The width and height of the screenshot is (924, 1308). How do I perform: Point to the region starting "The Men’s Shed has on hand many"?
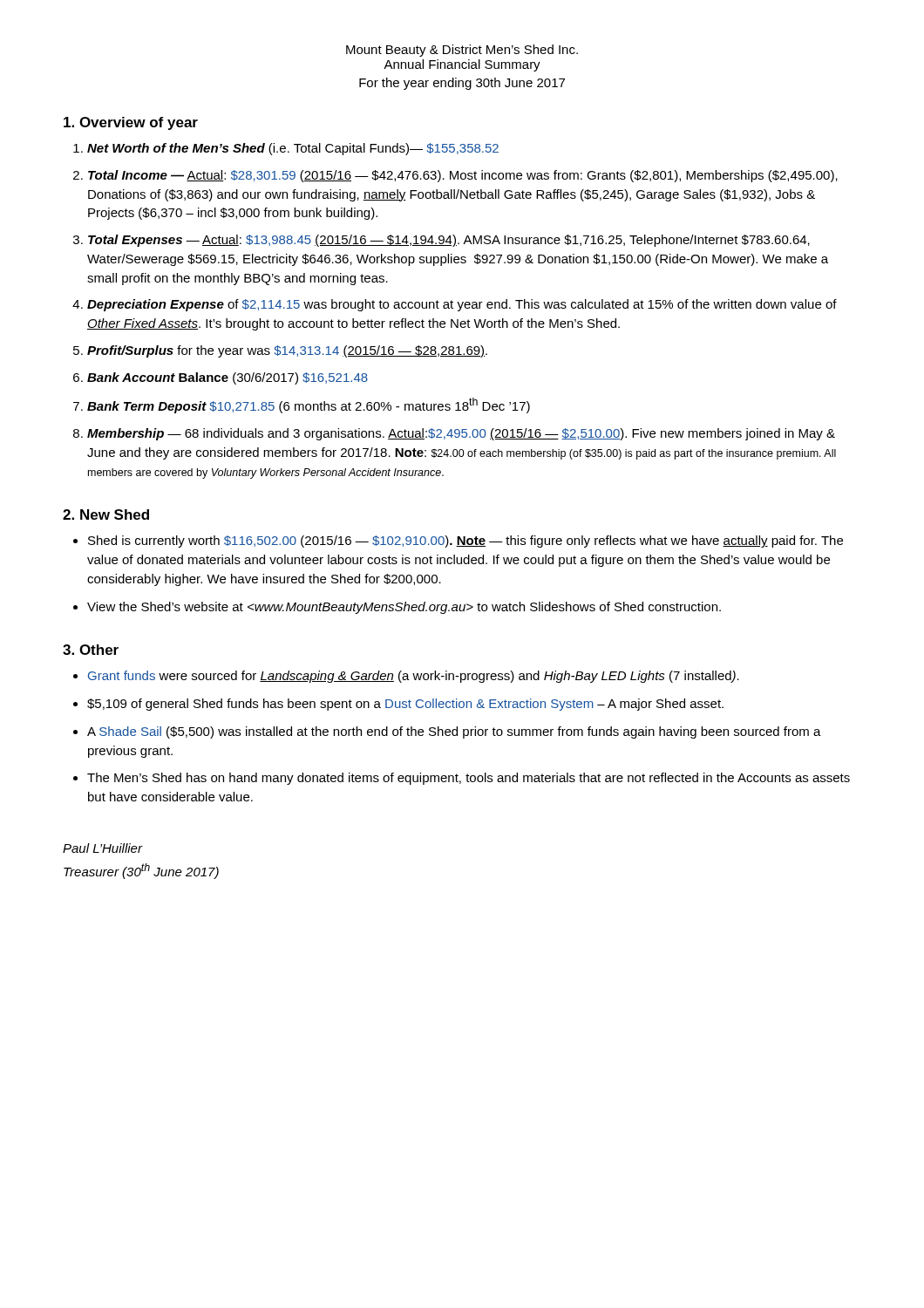click(x=469, y=787)
